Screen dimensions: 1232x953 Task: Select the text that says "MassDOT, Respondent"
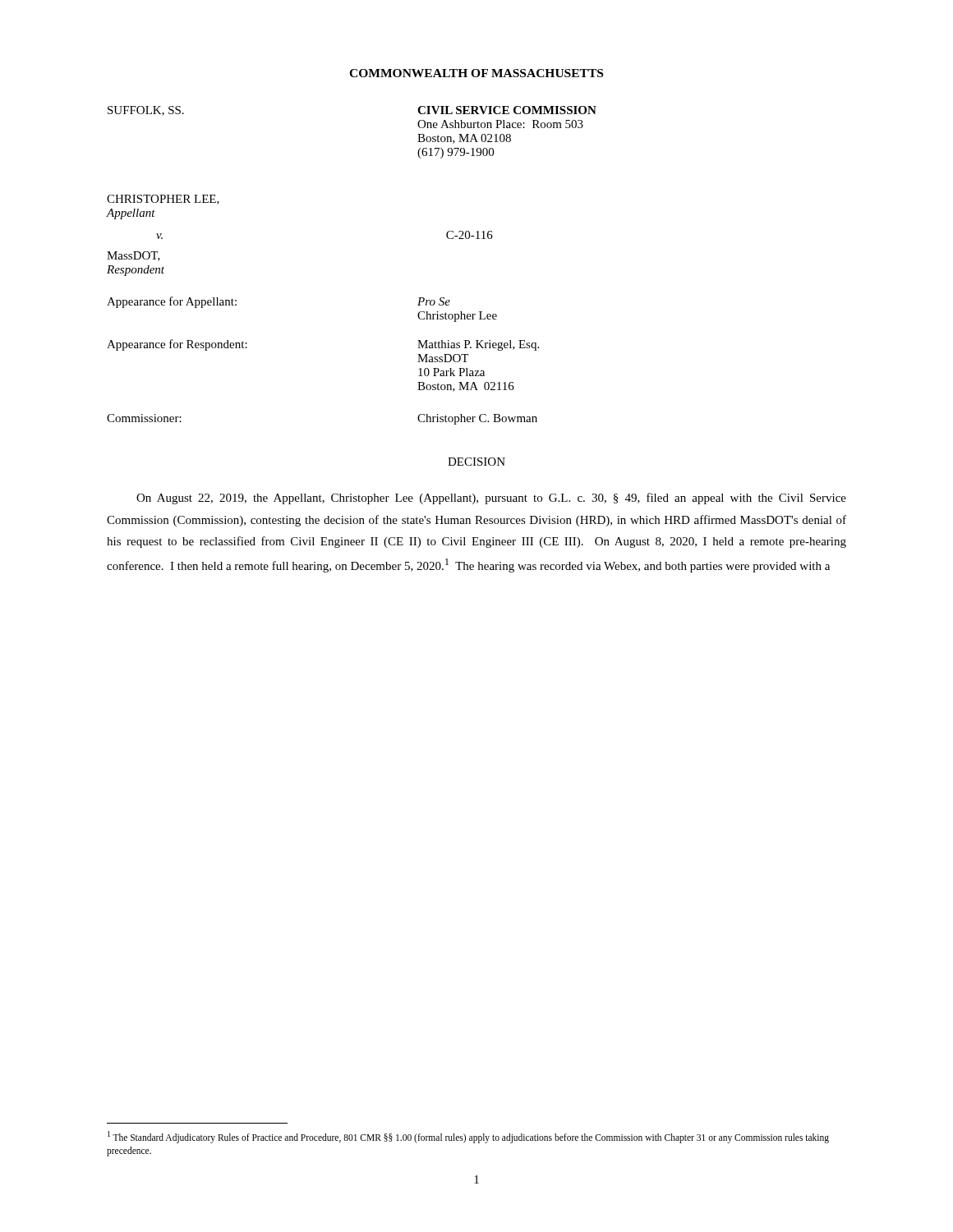[x=136, y=262]
